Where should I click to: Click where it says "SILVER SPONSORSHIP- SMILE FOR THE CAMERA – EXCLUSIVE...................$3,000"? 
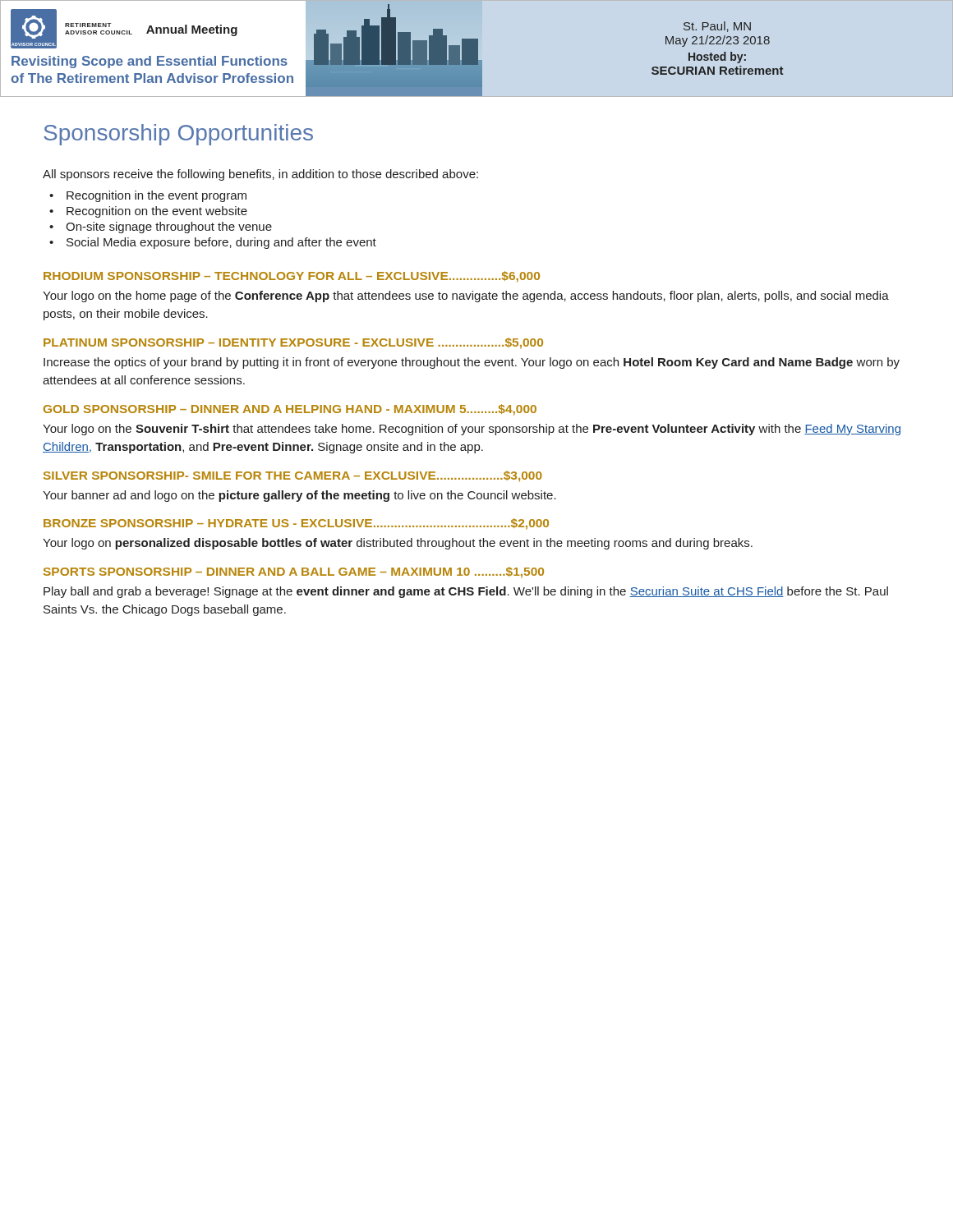476,475
